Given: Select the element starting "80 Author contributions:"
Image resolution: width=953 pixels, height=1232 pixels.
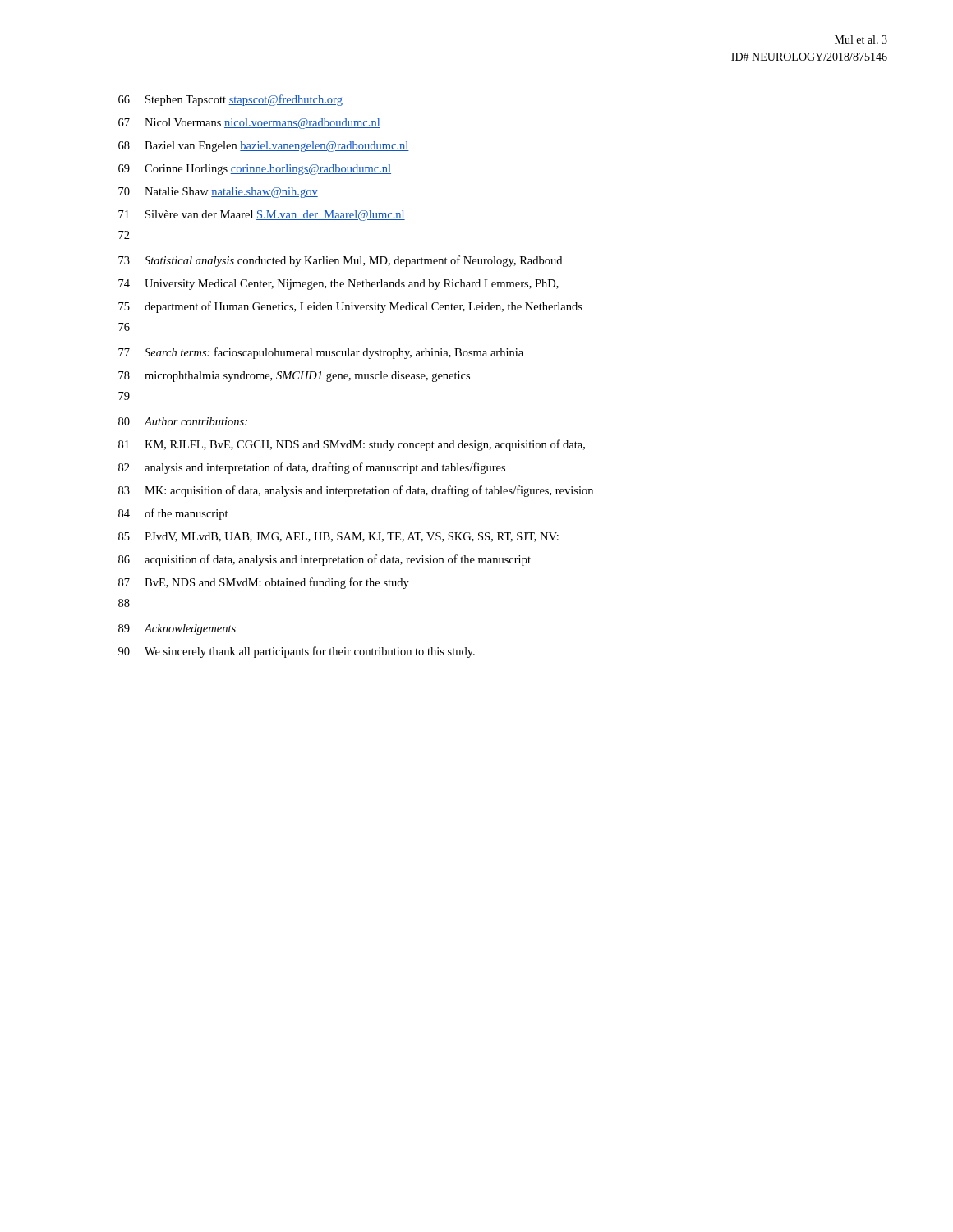Looking at the screenshot, I should click(x=183, y=421).
